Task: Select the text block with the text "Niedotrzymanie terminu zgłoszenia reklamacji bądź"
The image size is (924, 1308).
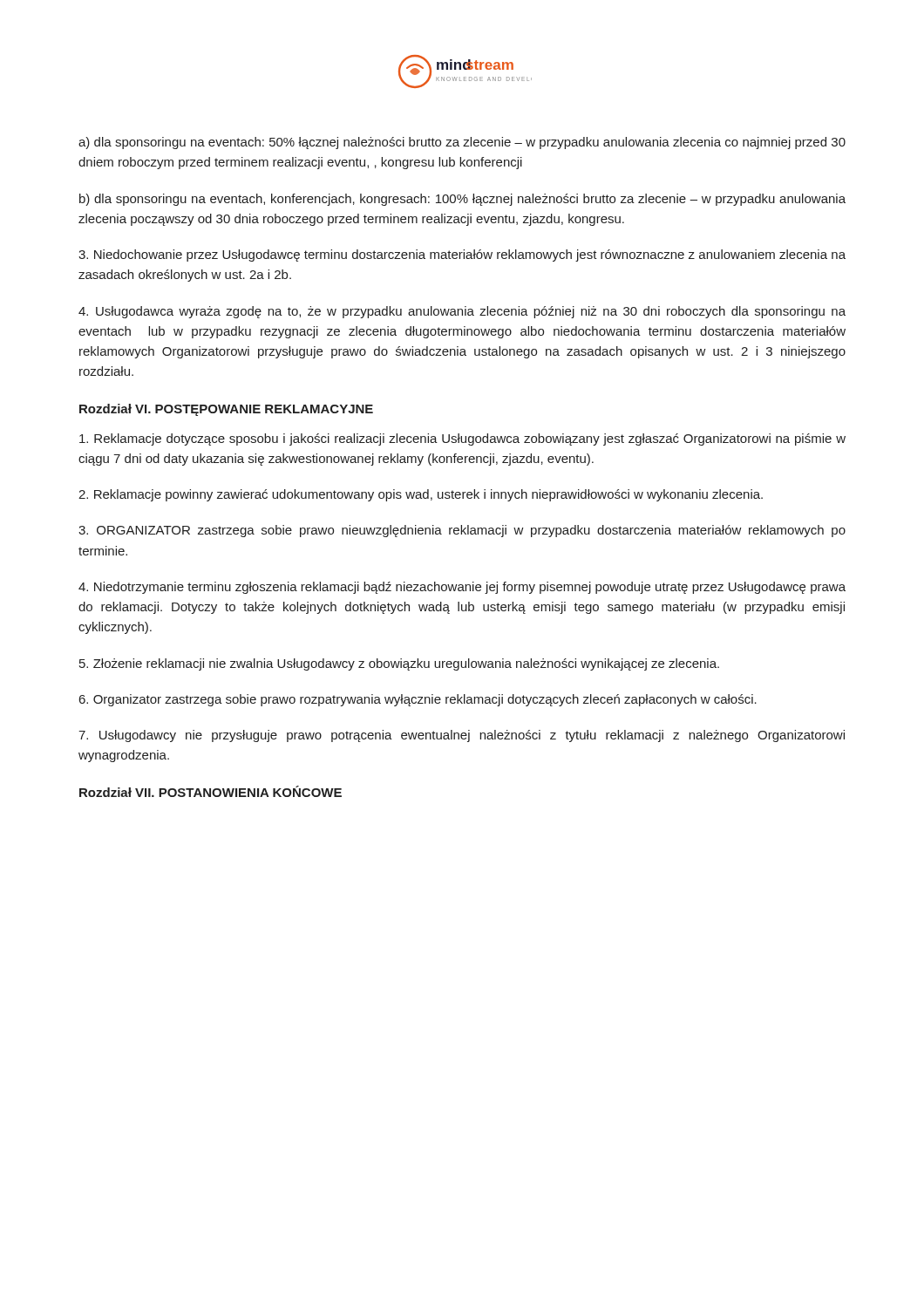Action: point(462,606)
